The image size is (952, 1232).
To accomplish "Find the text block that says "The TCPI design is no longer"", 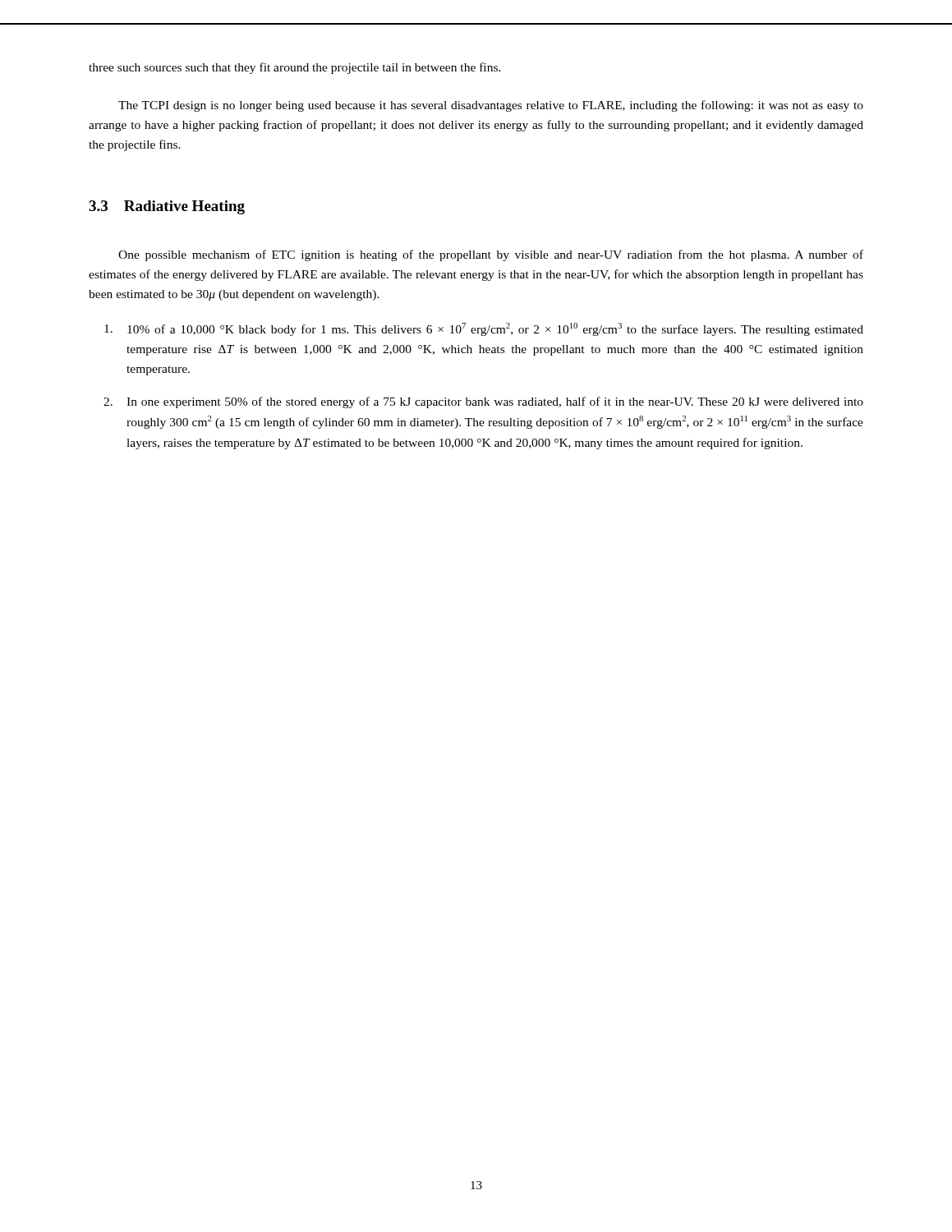I will coord(476,124).
